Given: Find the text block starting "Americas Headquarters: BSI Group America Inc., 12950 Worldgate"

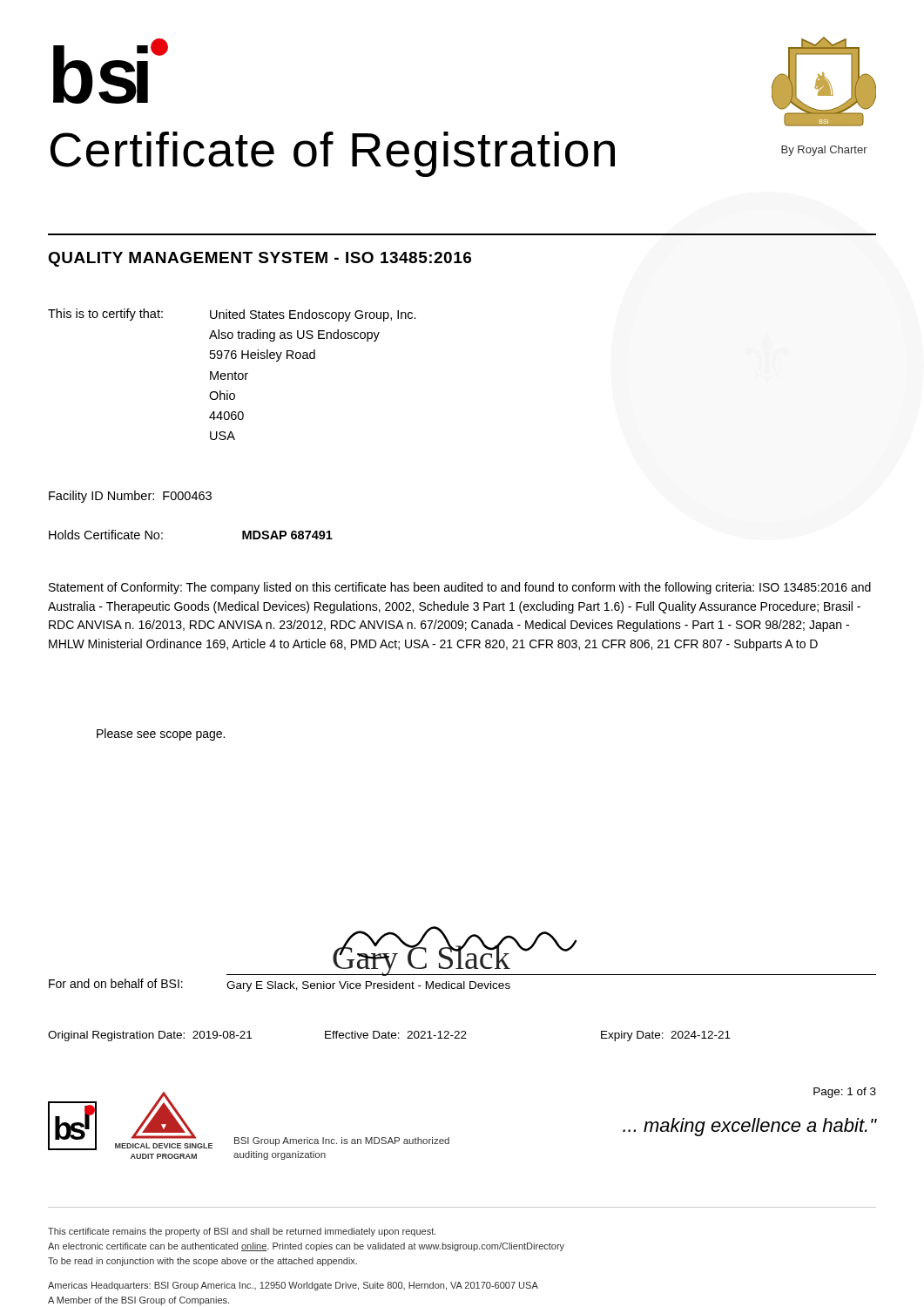Looking at the screenshot, I should click(462, 1293).
